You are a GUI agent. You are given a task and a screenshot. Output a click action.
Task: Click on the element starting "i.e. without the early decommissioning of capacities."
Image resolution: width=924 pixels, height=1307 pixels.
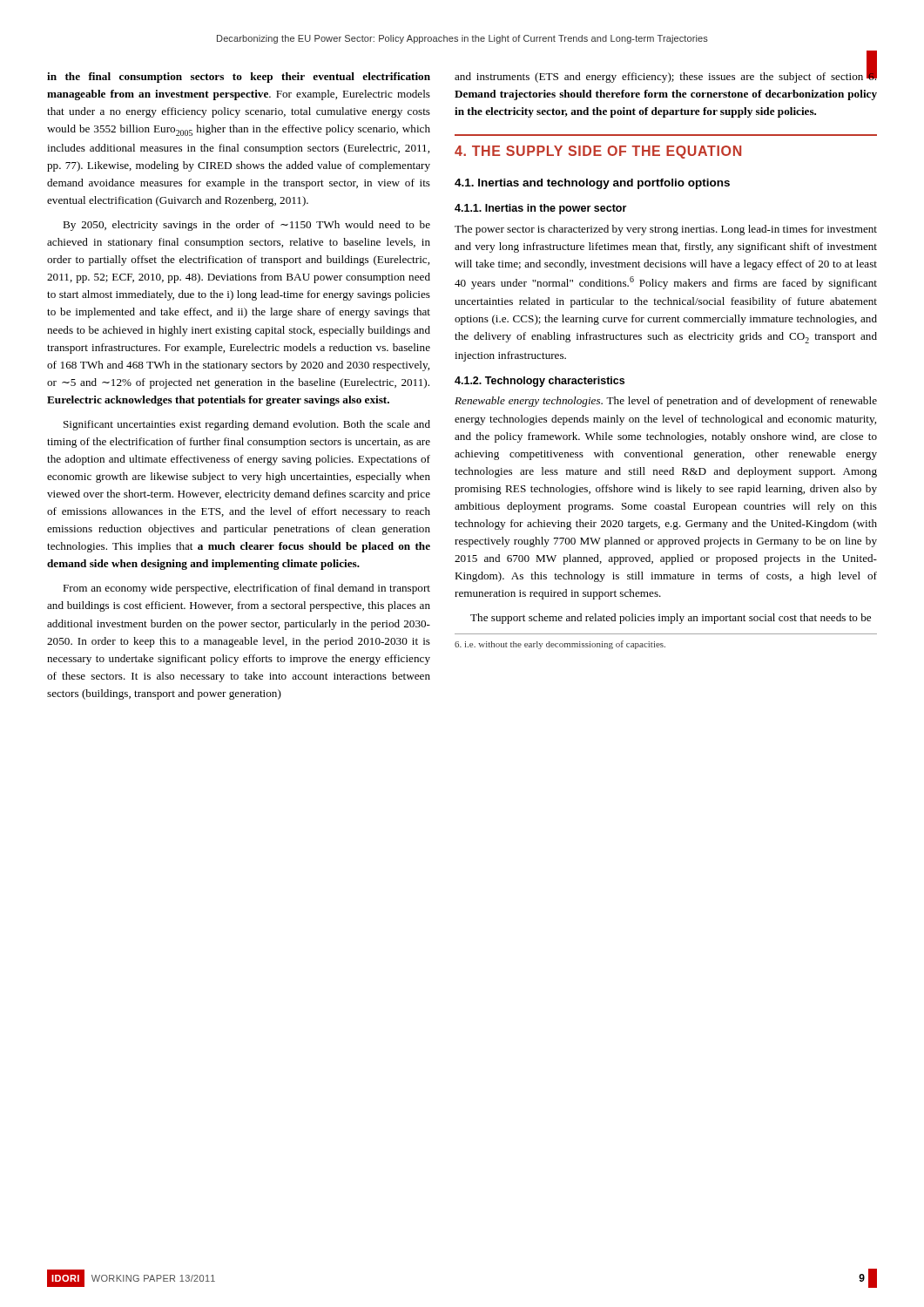[666, 643]
